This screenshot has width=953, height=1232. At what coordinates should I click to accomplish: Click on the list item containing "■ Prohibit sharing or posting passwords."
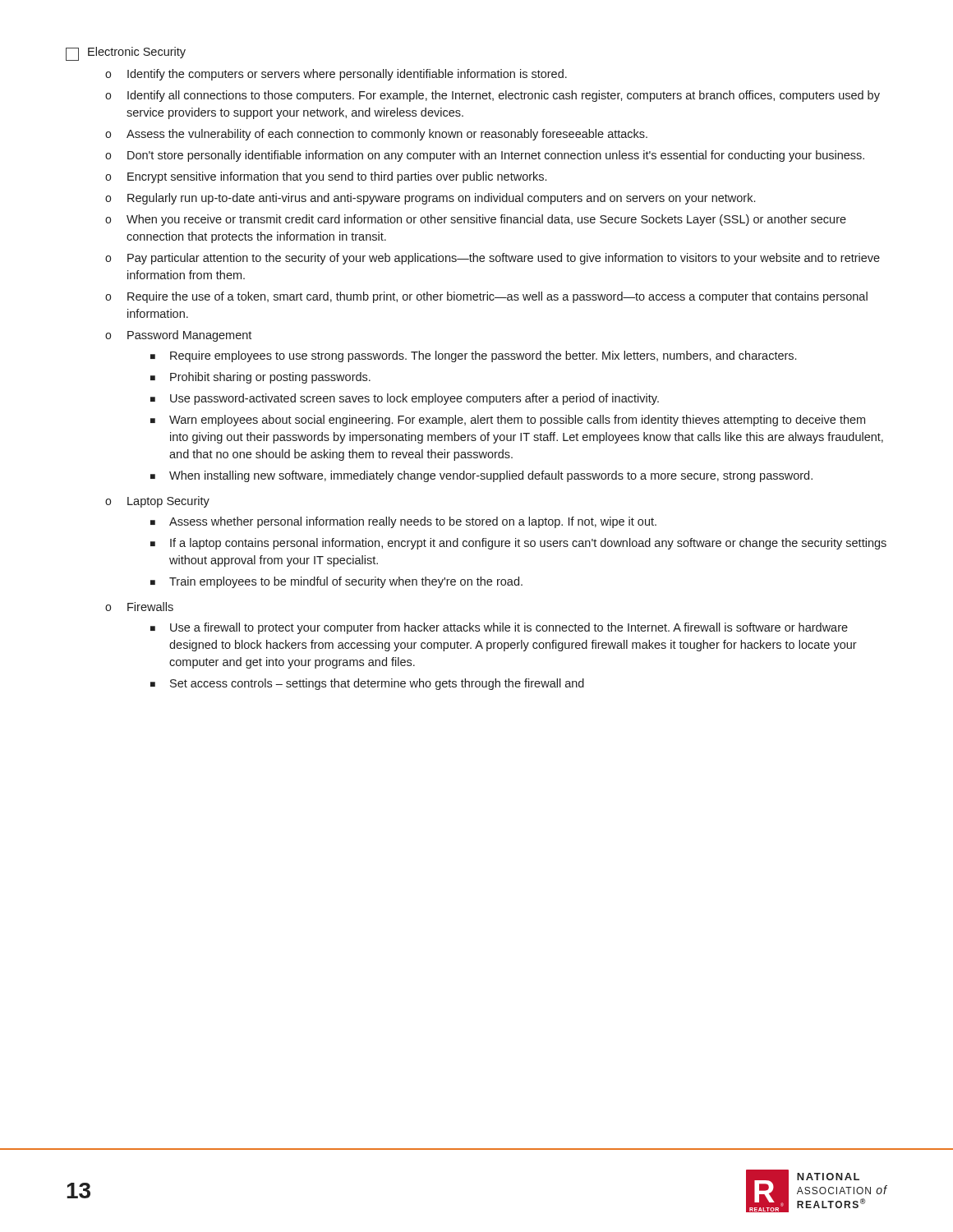click(x=260, y=378)
